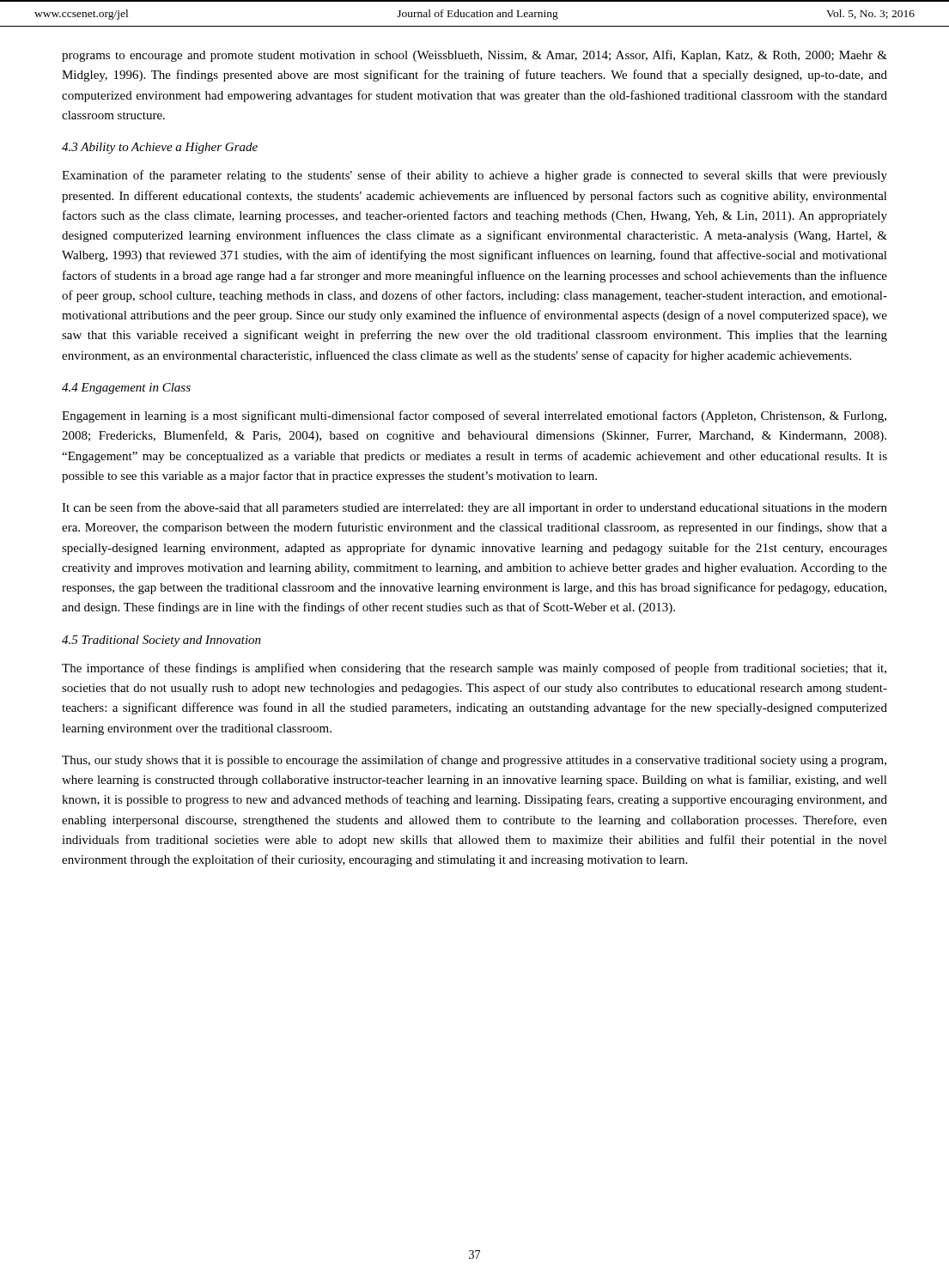949x1288 pixels.
Task: Where is the section header that starts "4.3 Ability to"?
Action: click(x=160, y=148)
